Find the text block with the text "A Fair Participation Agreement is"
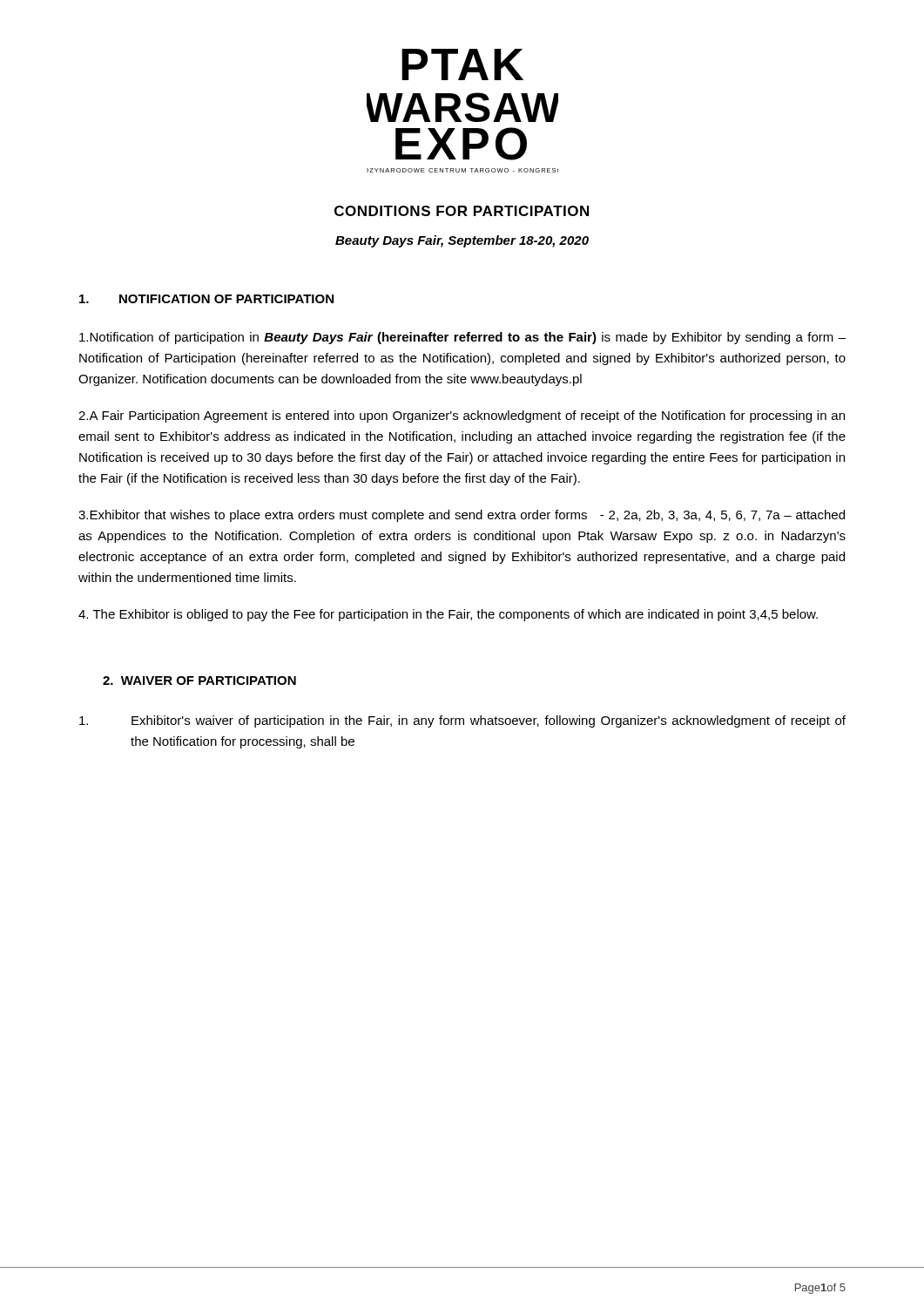Screen dimensions: 1307x924 (462, 447)
